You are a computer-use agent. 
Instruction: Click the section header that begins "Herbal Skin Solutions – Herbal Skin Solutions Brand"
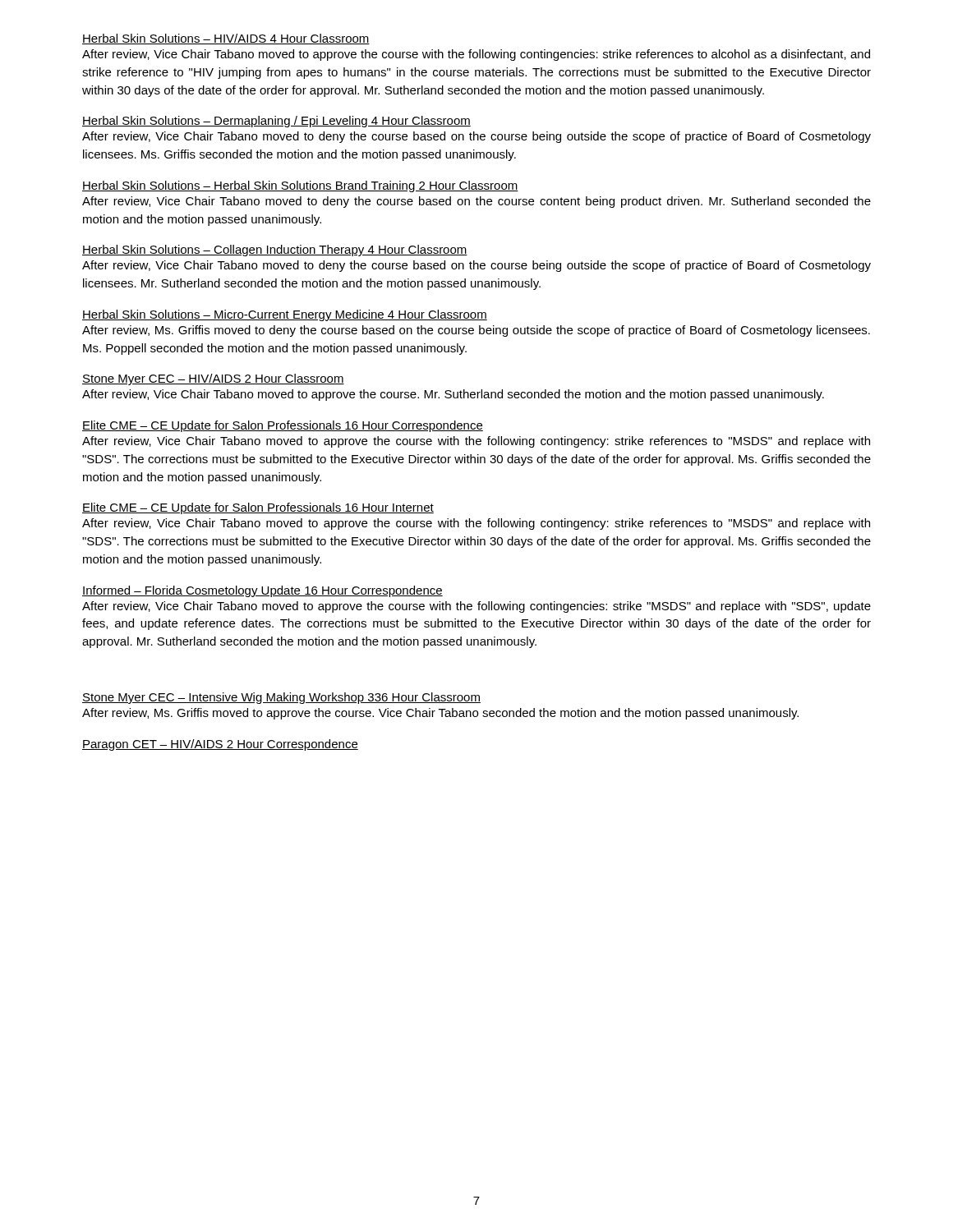300,185
